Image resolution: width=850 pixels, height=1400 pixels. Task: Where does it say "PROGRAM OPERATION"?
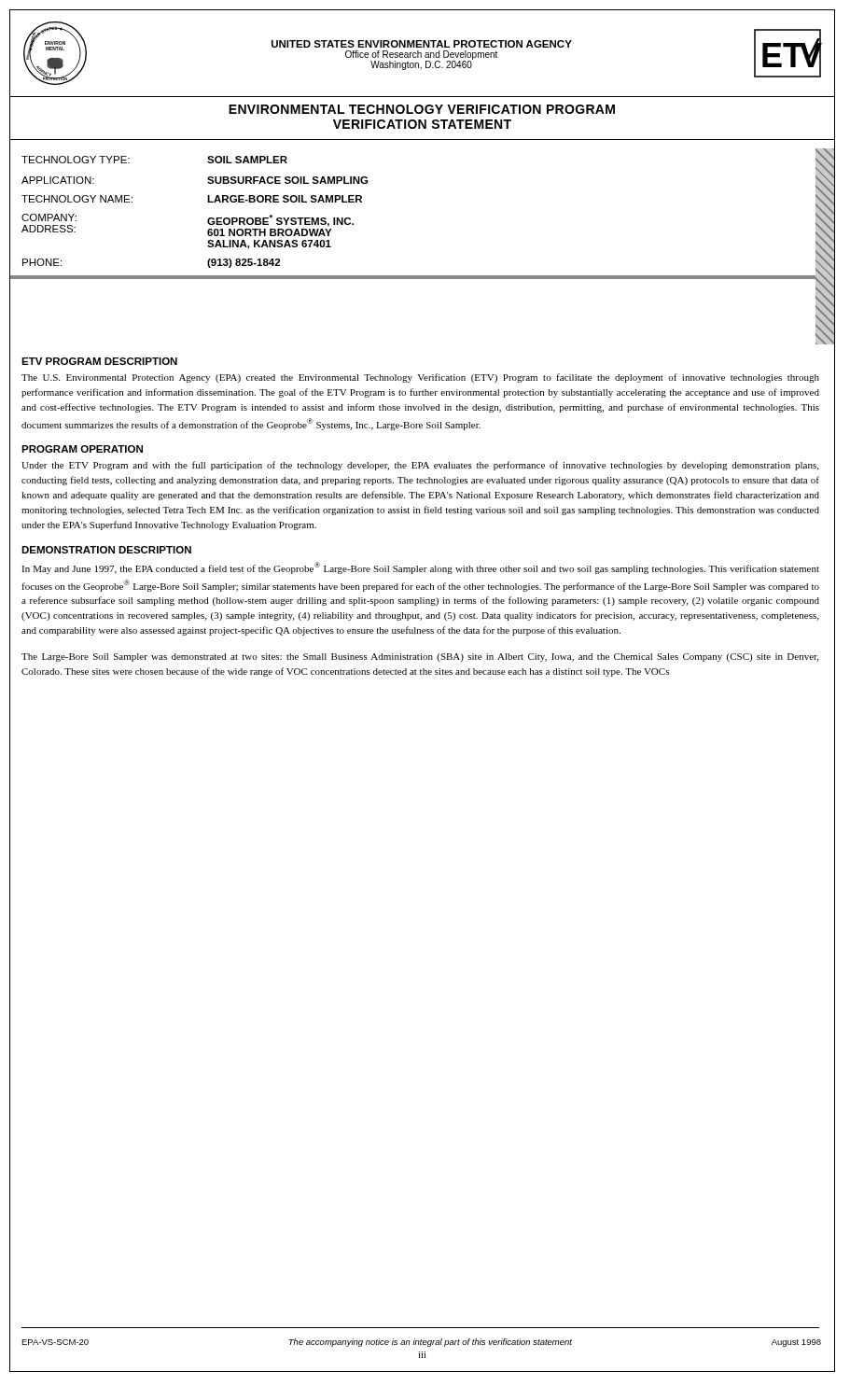tap(82, 449)
